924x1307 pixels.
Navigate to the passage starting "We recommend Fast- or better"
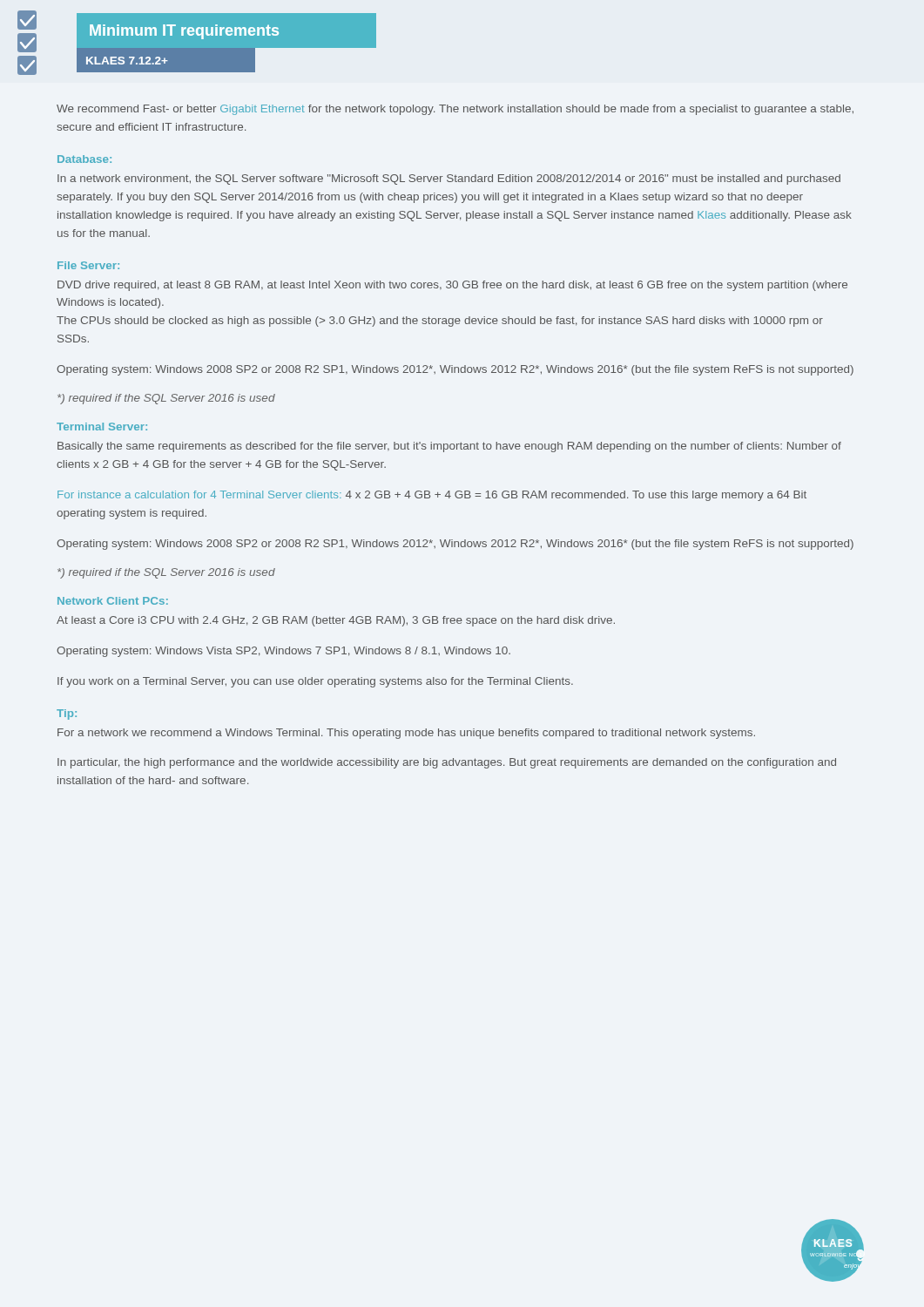point(456,118)
